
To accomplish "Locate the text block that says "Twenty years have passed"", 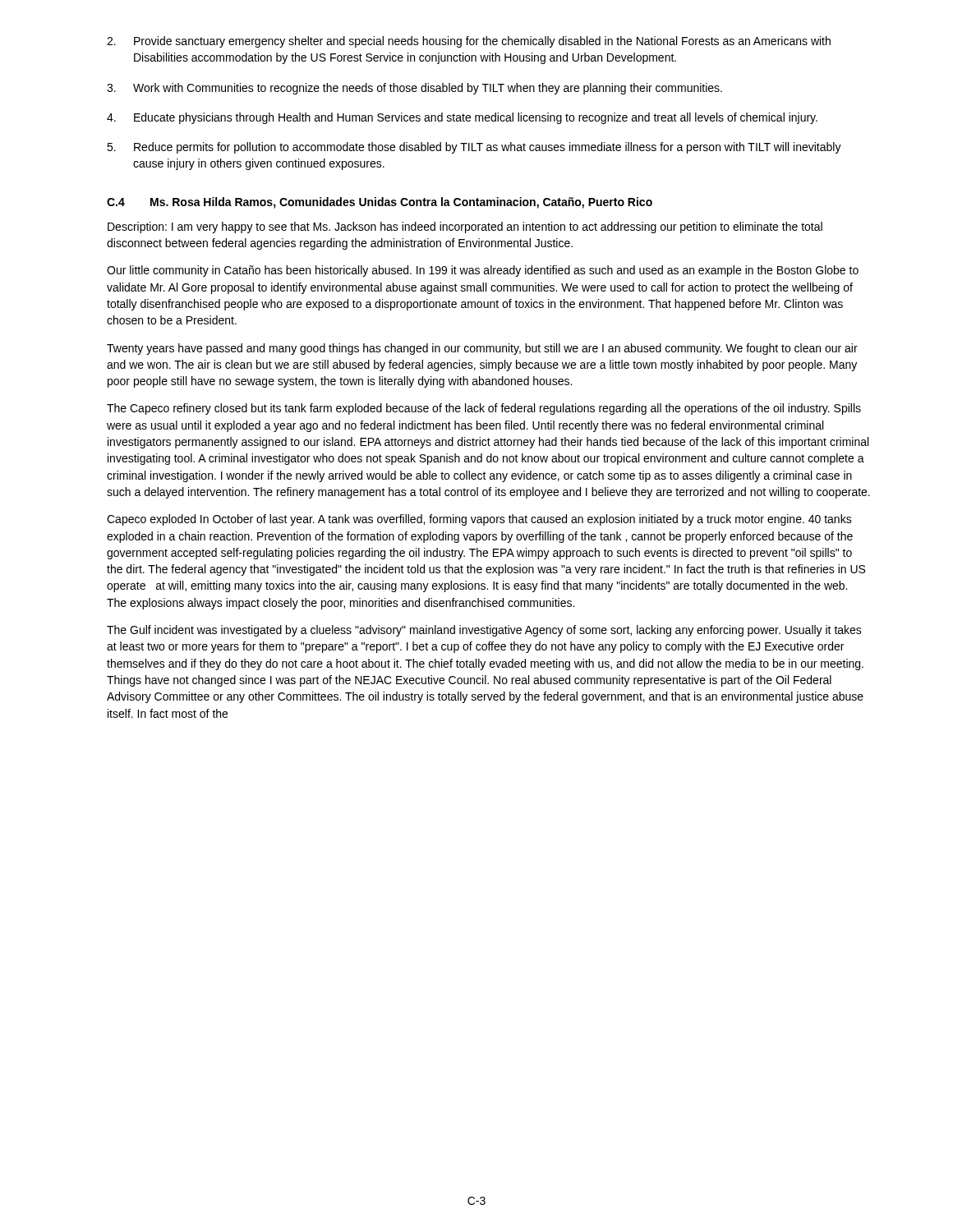I will (x=482, y=365).
